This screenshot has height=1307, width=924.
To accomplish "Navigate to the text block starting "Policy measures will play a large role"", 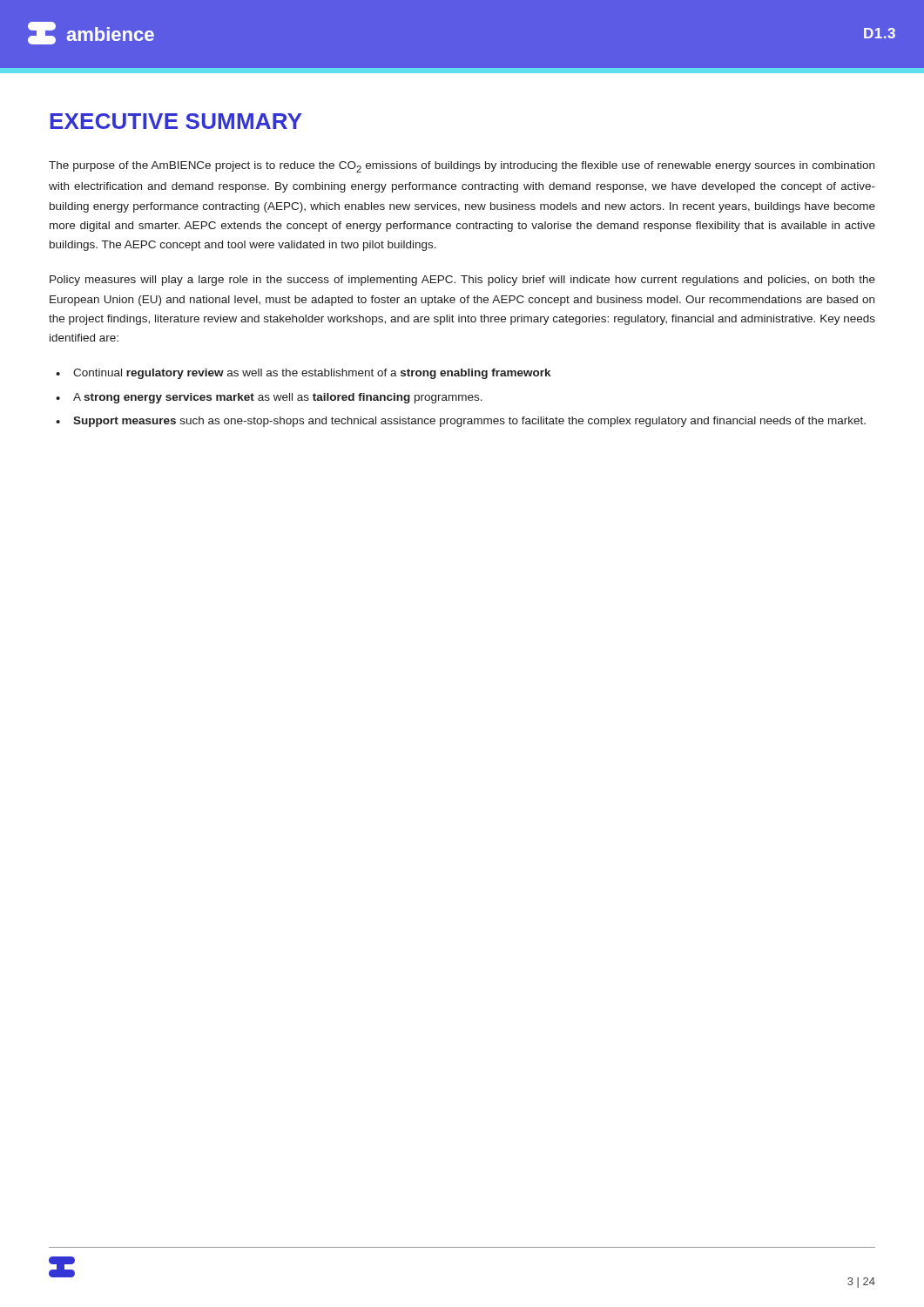I will click(x=462, y=309).
